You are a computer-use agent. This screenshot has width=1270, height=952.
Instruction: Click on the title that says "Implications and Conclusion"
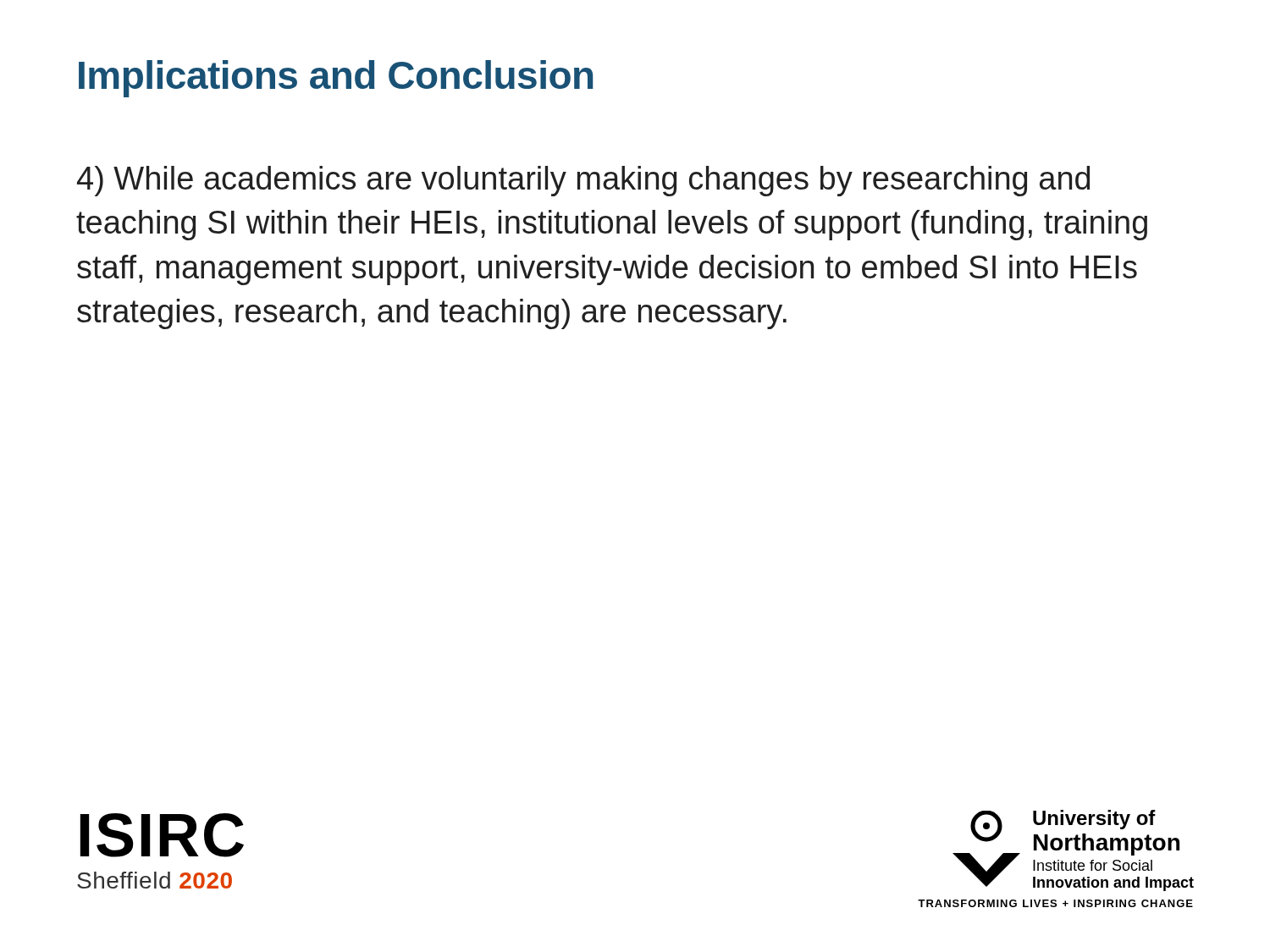336,79
